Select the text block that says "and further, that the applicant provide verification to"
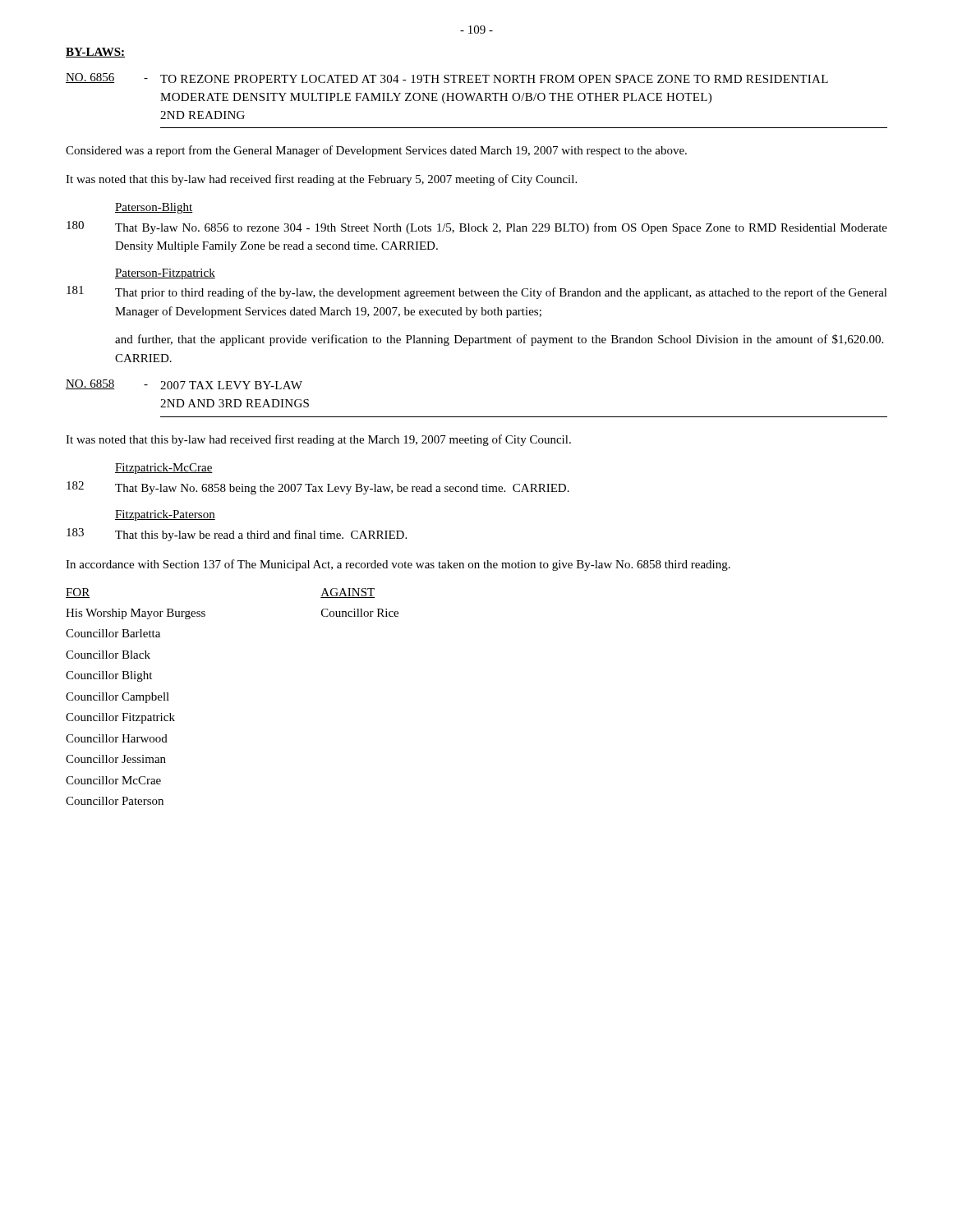This screenshot has width=953, height=1232. (501, 349)
